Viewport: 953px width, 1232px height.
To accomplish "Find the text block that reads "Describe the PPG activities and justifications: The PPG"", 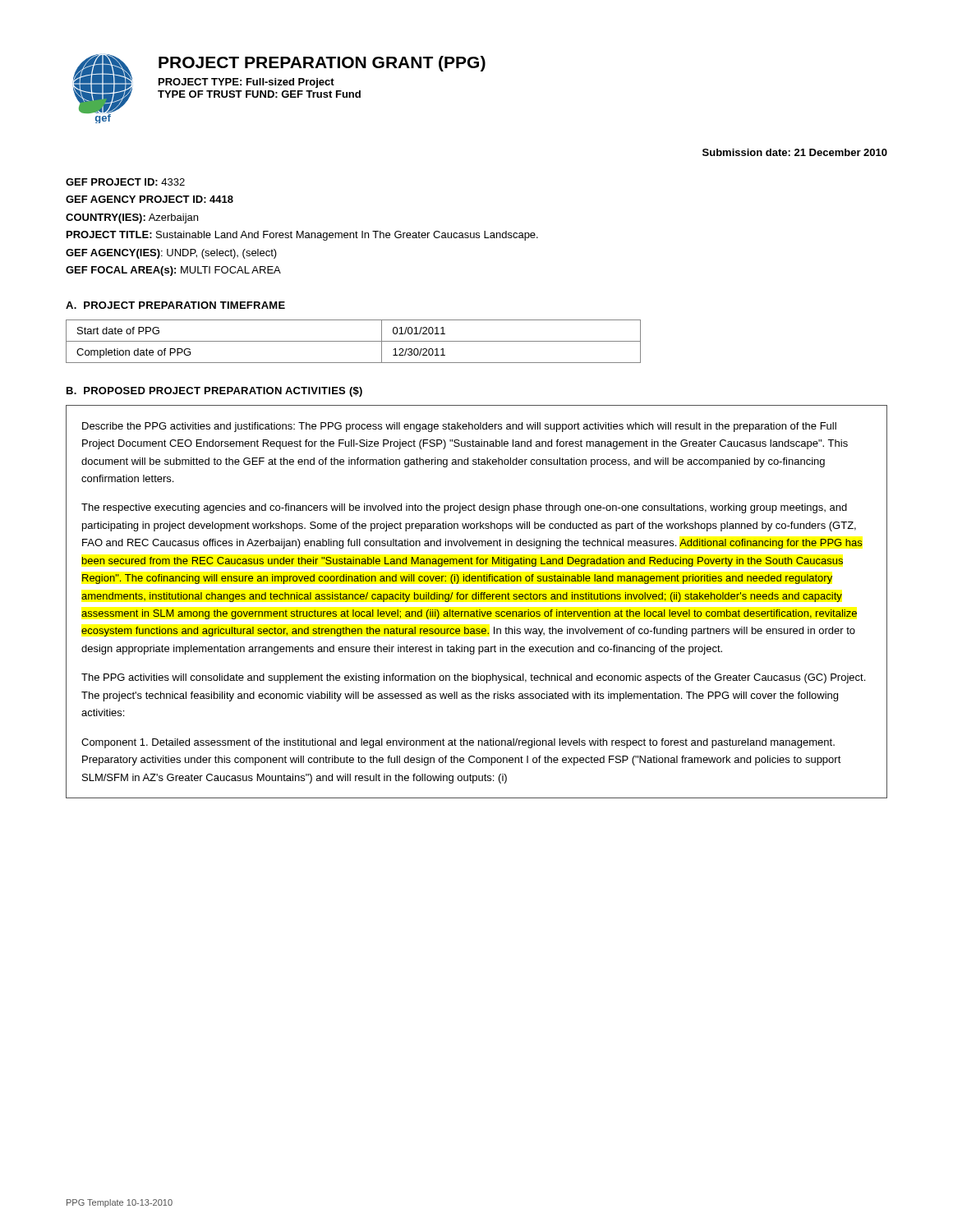I will click(476, 601).
